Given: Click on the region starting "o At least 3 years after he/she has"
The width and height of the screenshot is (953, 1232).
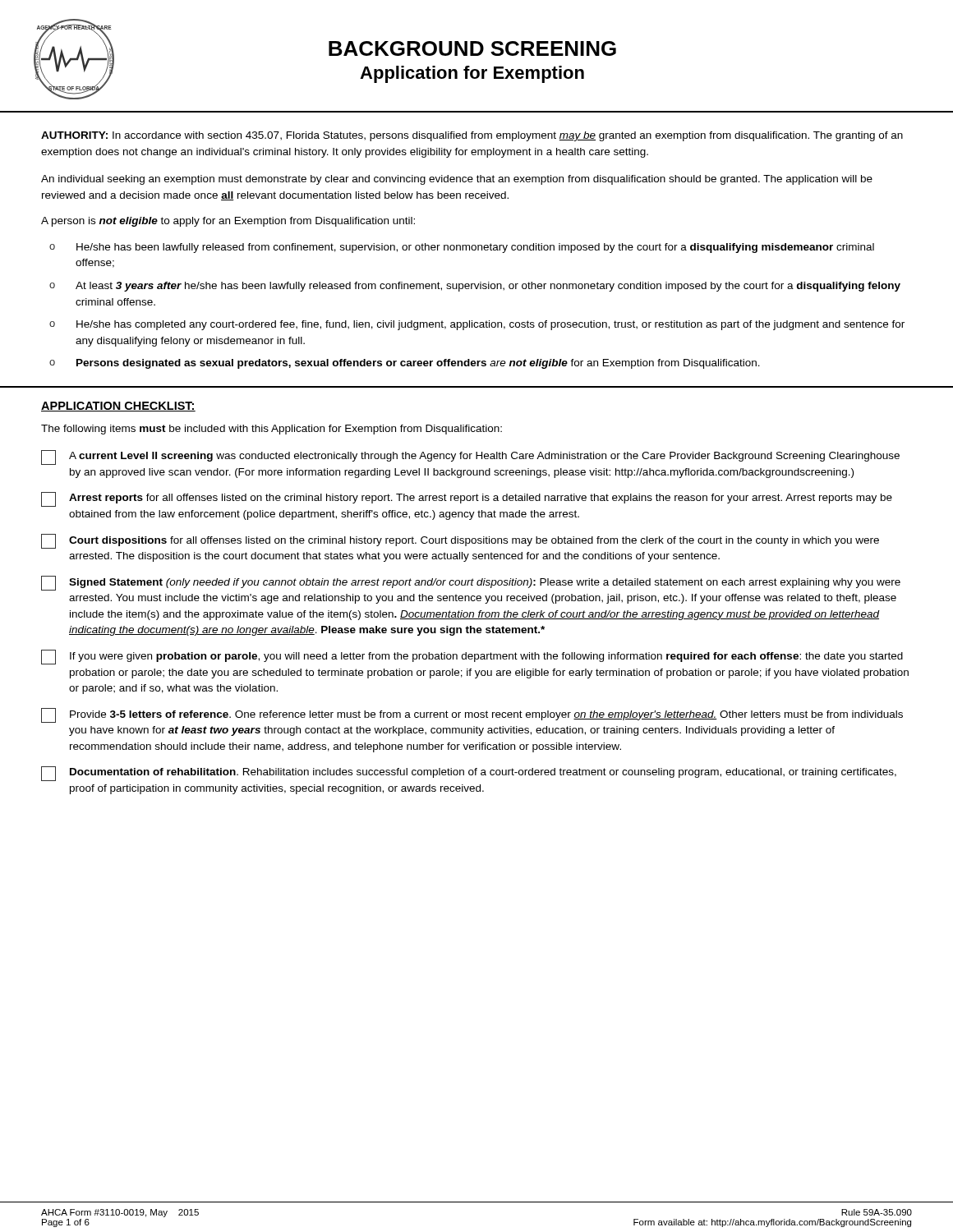Looking at the screenshot, I should 481,294.
